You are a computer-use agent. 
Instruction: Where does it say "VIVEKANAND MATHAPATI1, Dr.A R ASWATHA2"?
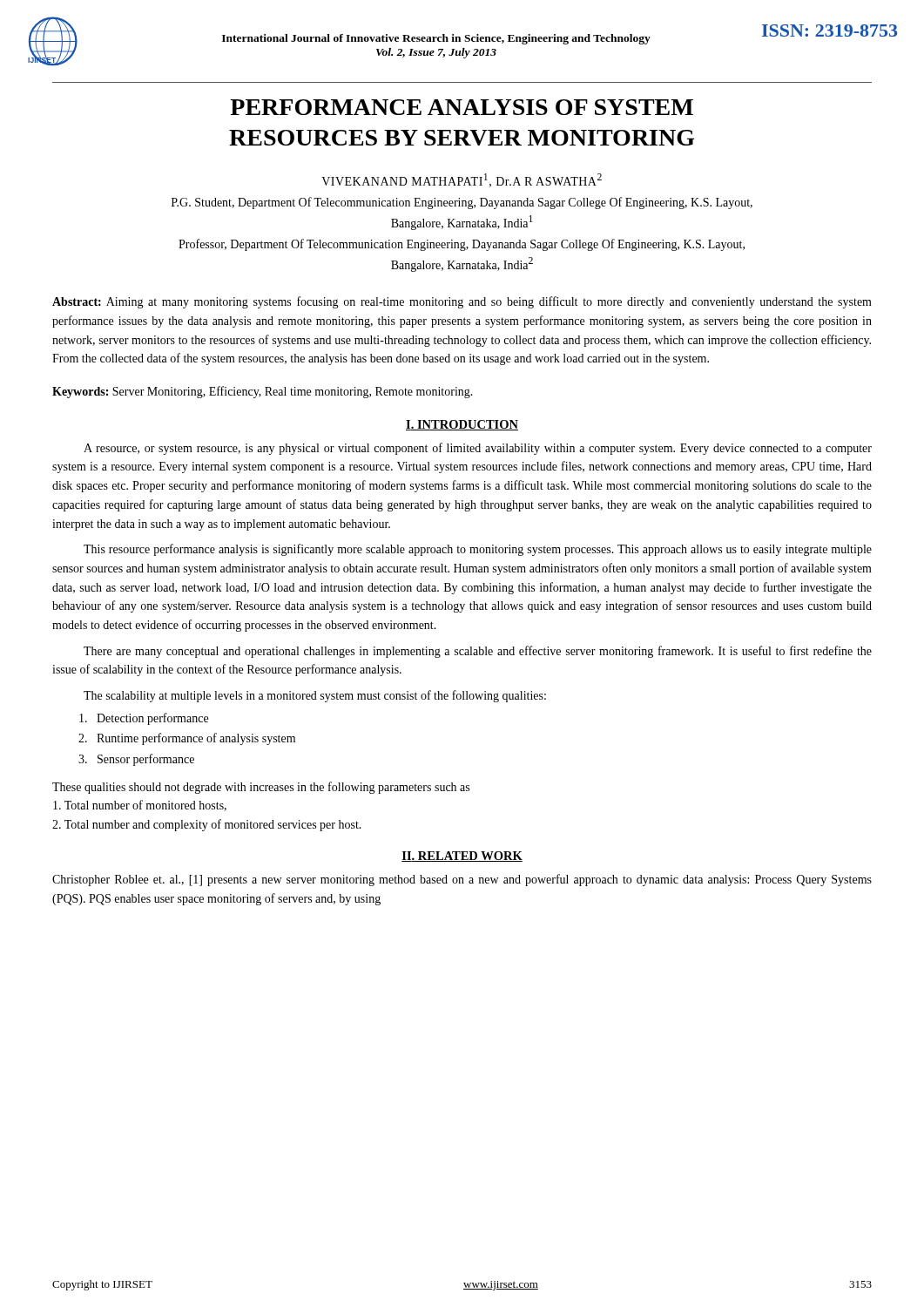pyautogui.click(x=462, y=180)
